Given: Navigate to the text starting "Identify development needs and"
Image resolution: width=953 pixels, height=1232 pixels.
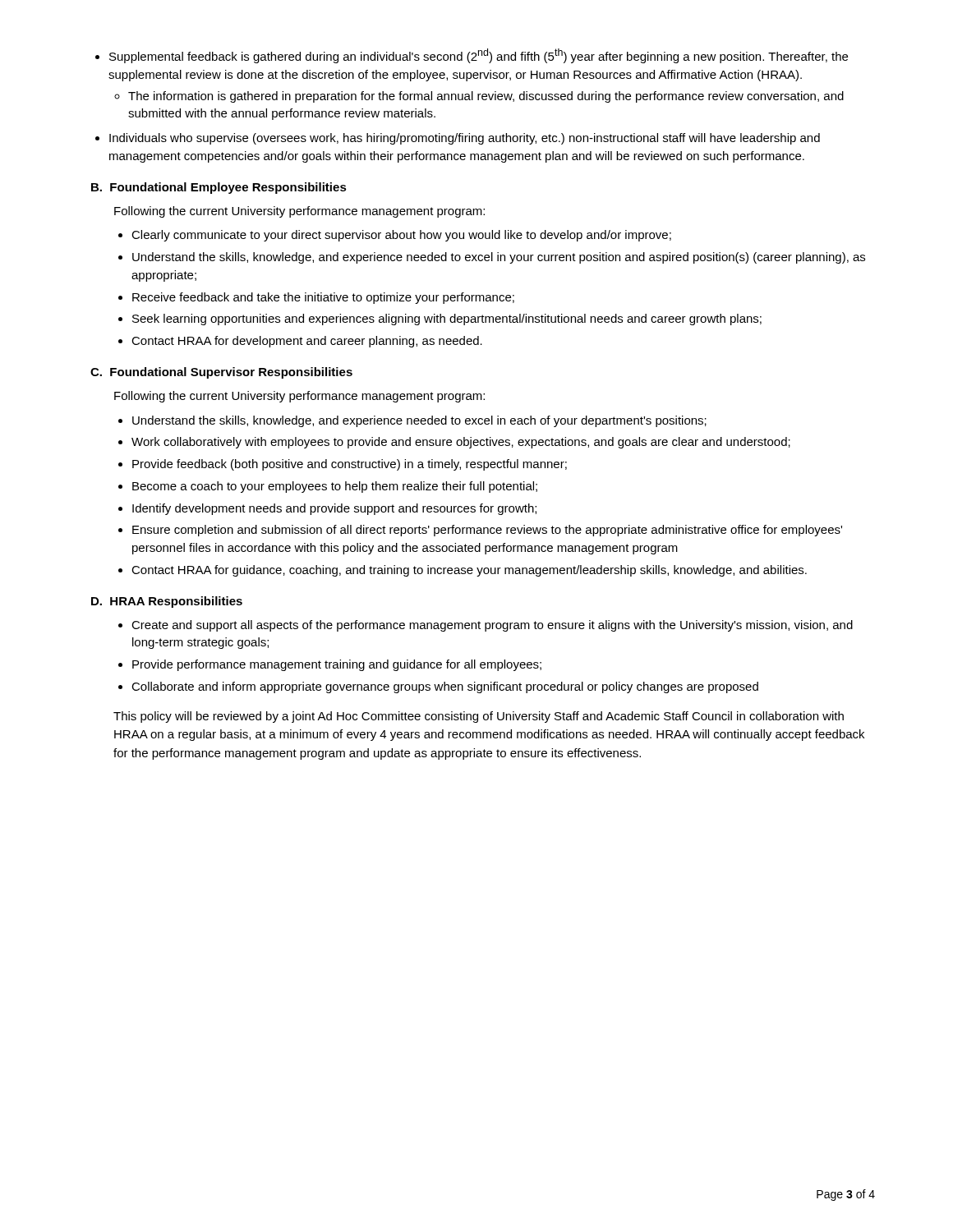Looking at the screenshot, I should coord(494,508).
